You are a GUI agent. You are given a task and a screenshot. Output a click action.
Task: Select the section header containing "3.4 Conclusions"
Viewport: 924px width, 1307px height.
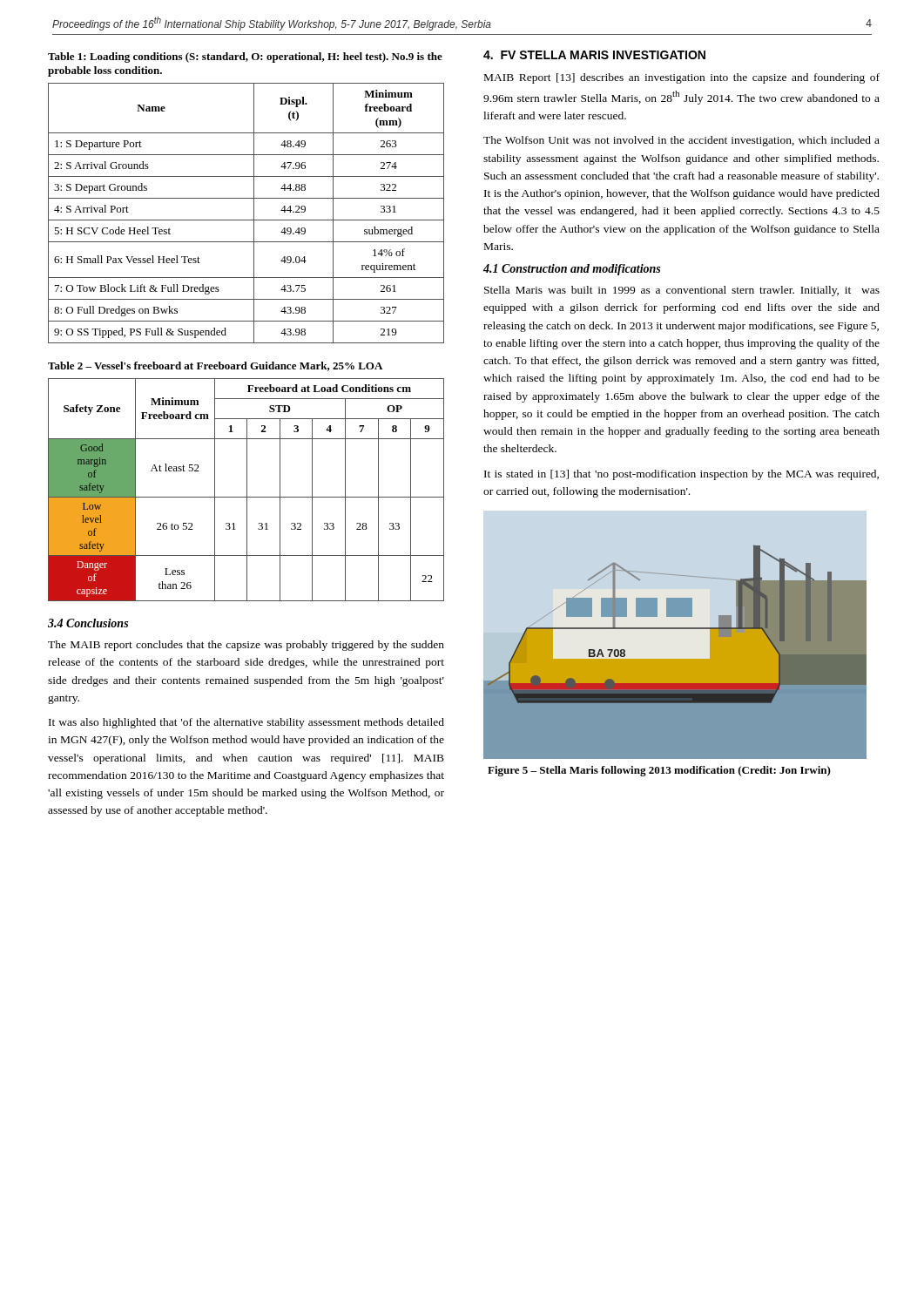[x=88, y=623]
